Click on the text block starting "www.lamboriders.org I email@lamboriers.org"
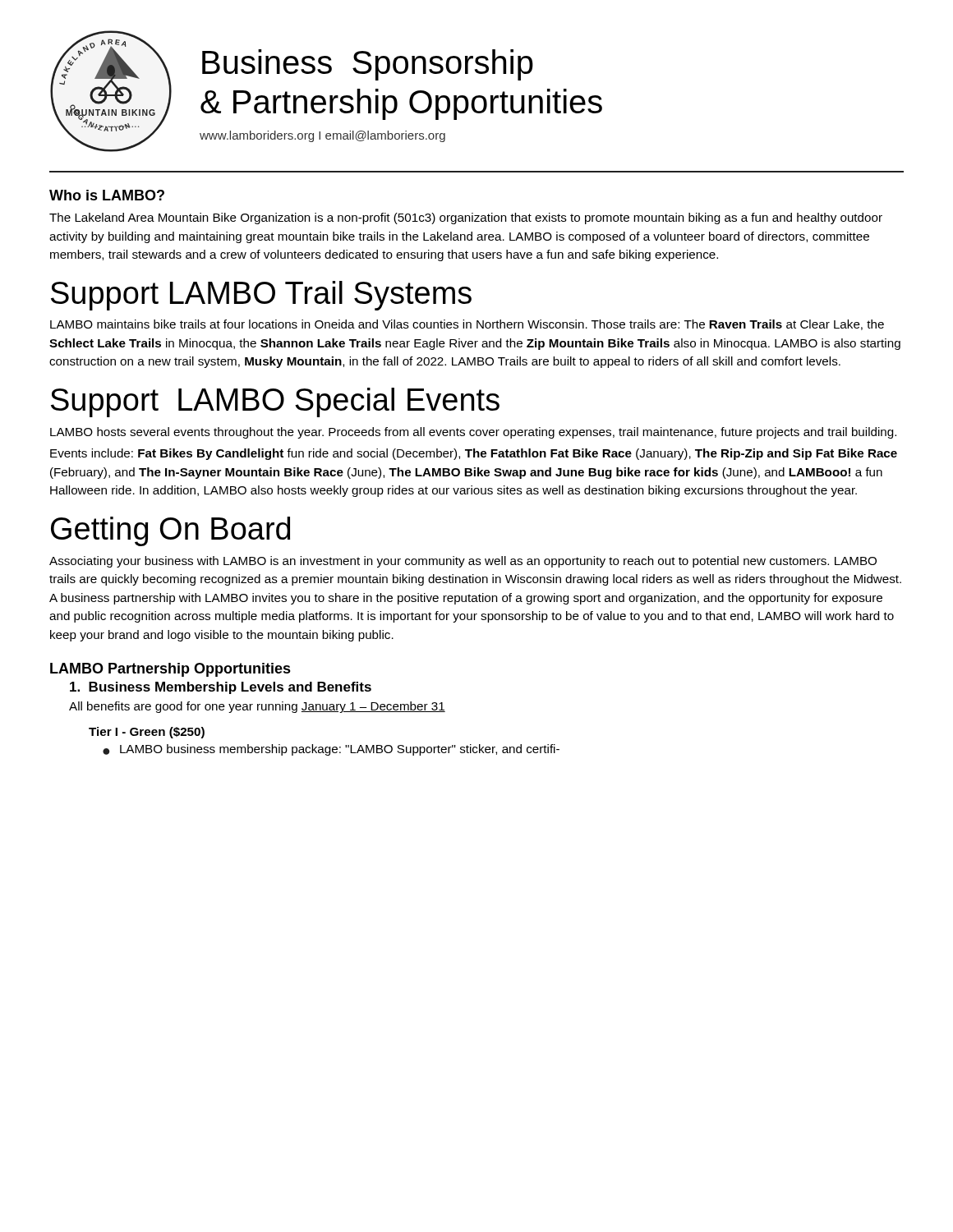Screen dimensions: 1232x953 click(x=323, y=135)
